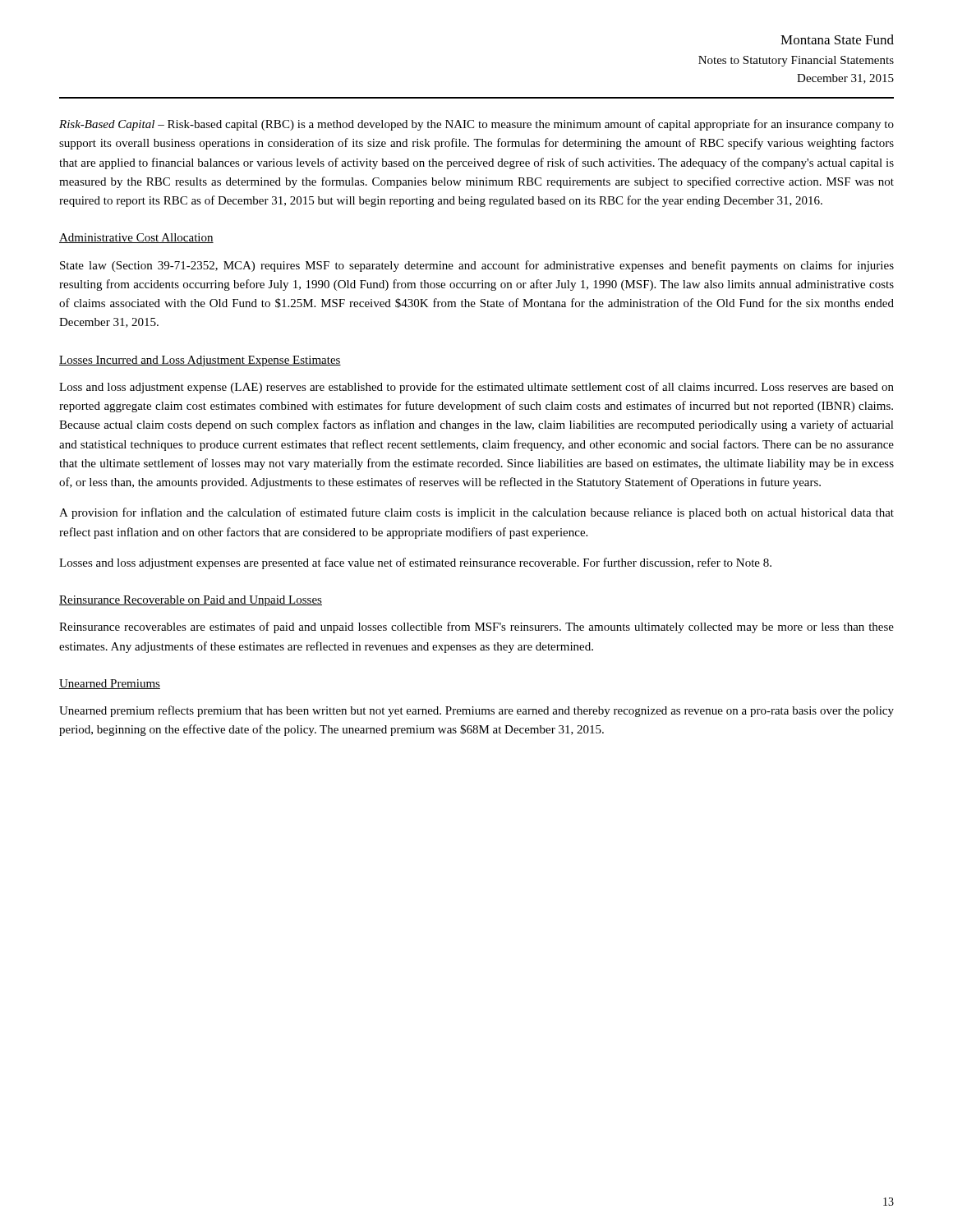Select the text block that says "State law (Section 39-71-2352, MCA) requires MSF"
This screenshot has height=1232, width=953.
pos(476,294)
